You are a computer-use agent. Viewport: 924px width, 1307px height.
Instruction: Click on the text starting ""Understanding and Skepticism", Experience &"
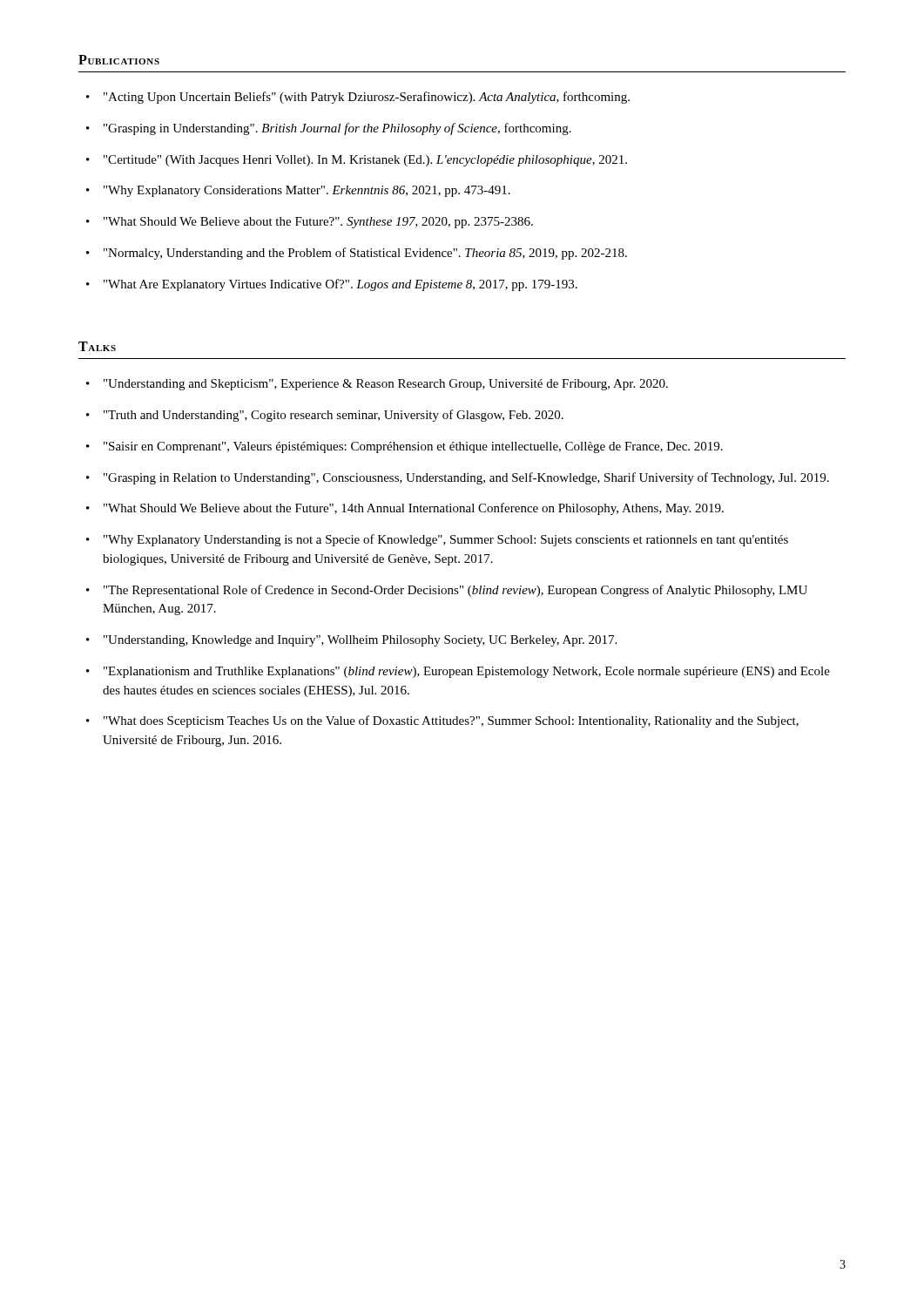(386, 384)
